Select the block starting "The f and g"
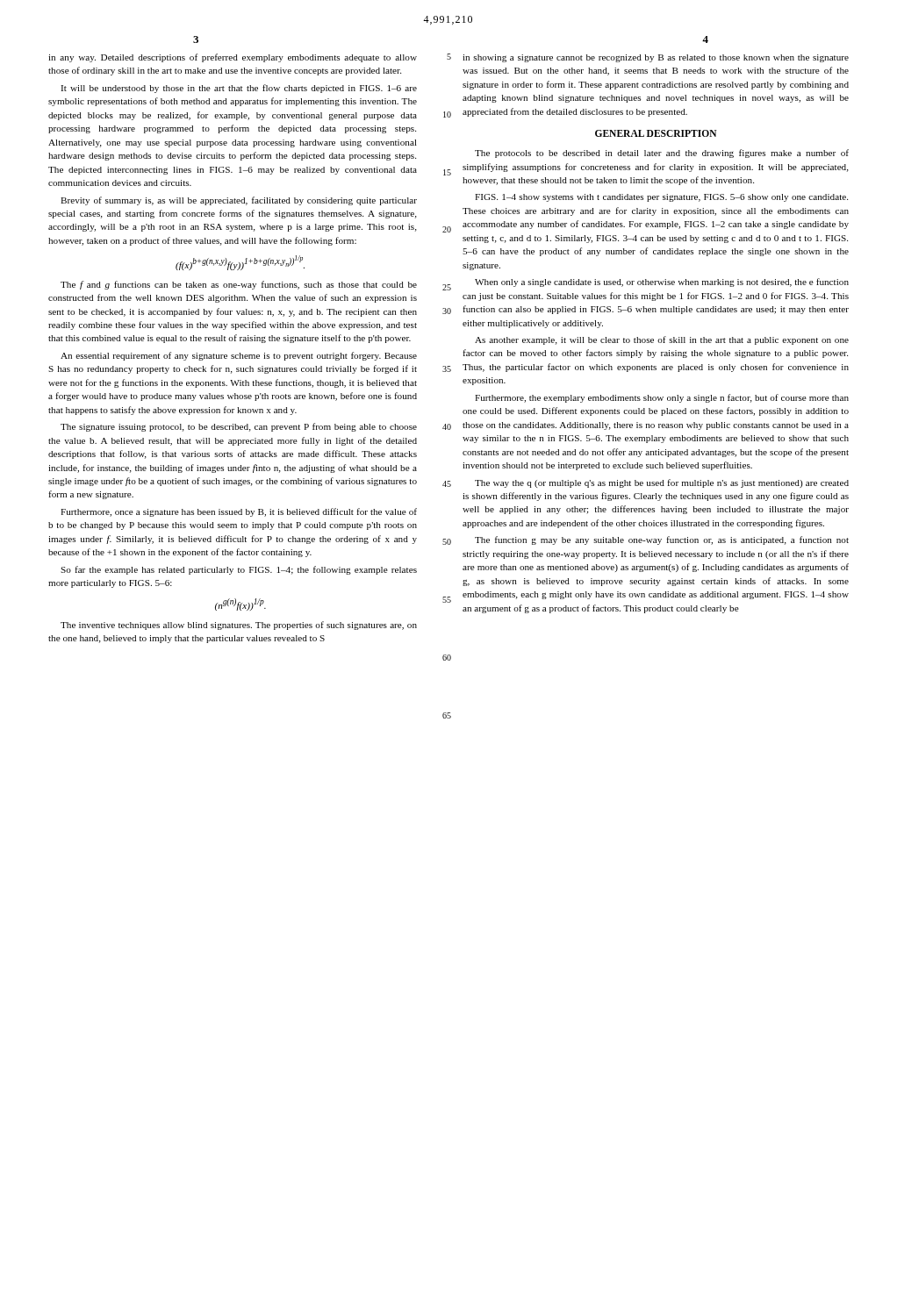This screenshot has height=1316, width=897. click(233, 434)
